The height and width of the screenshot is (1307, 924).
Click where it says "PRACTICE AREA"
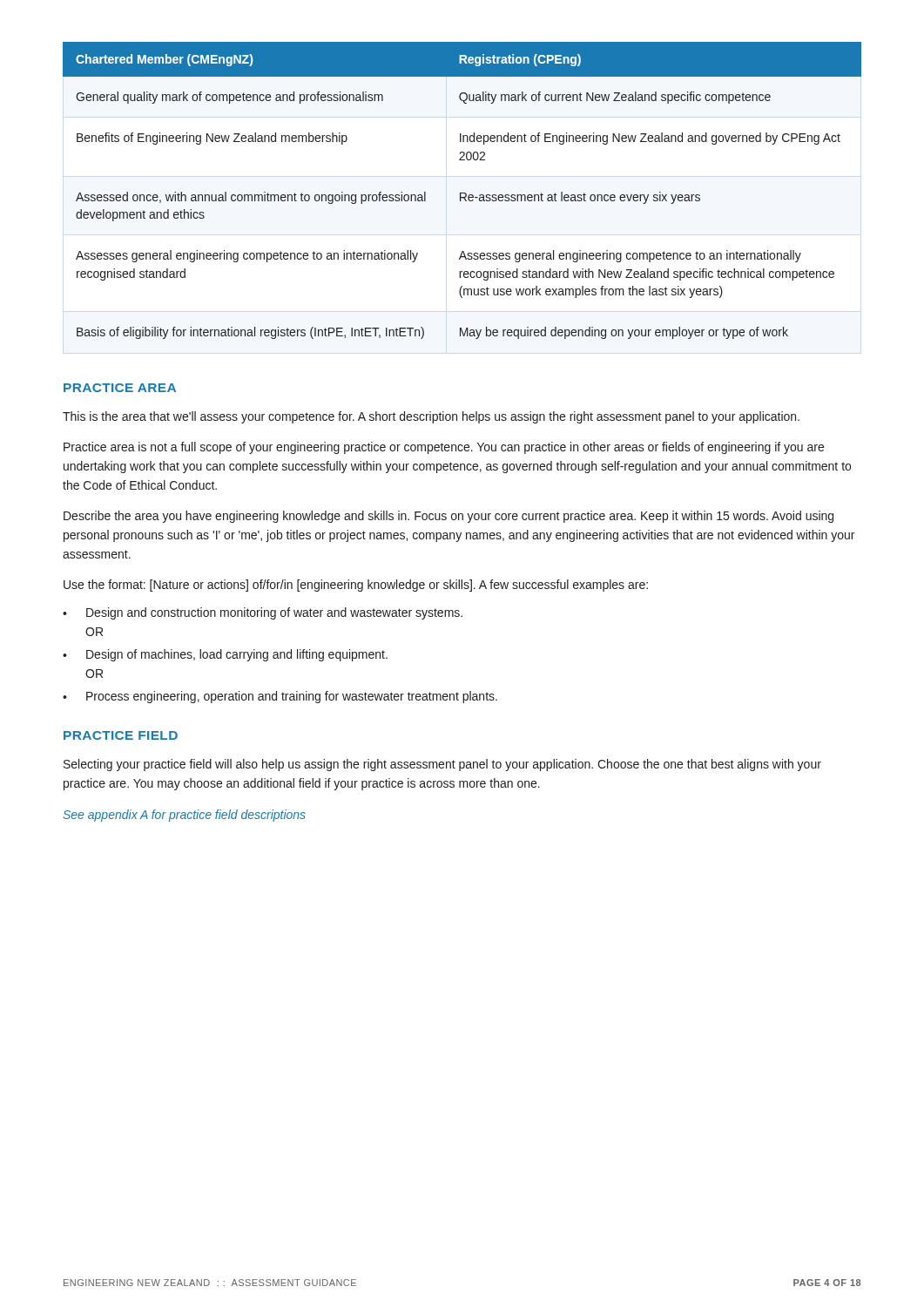120,388
